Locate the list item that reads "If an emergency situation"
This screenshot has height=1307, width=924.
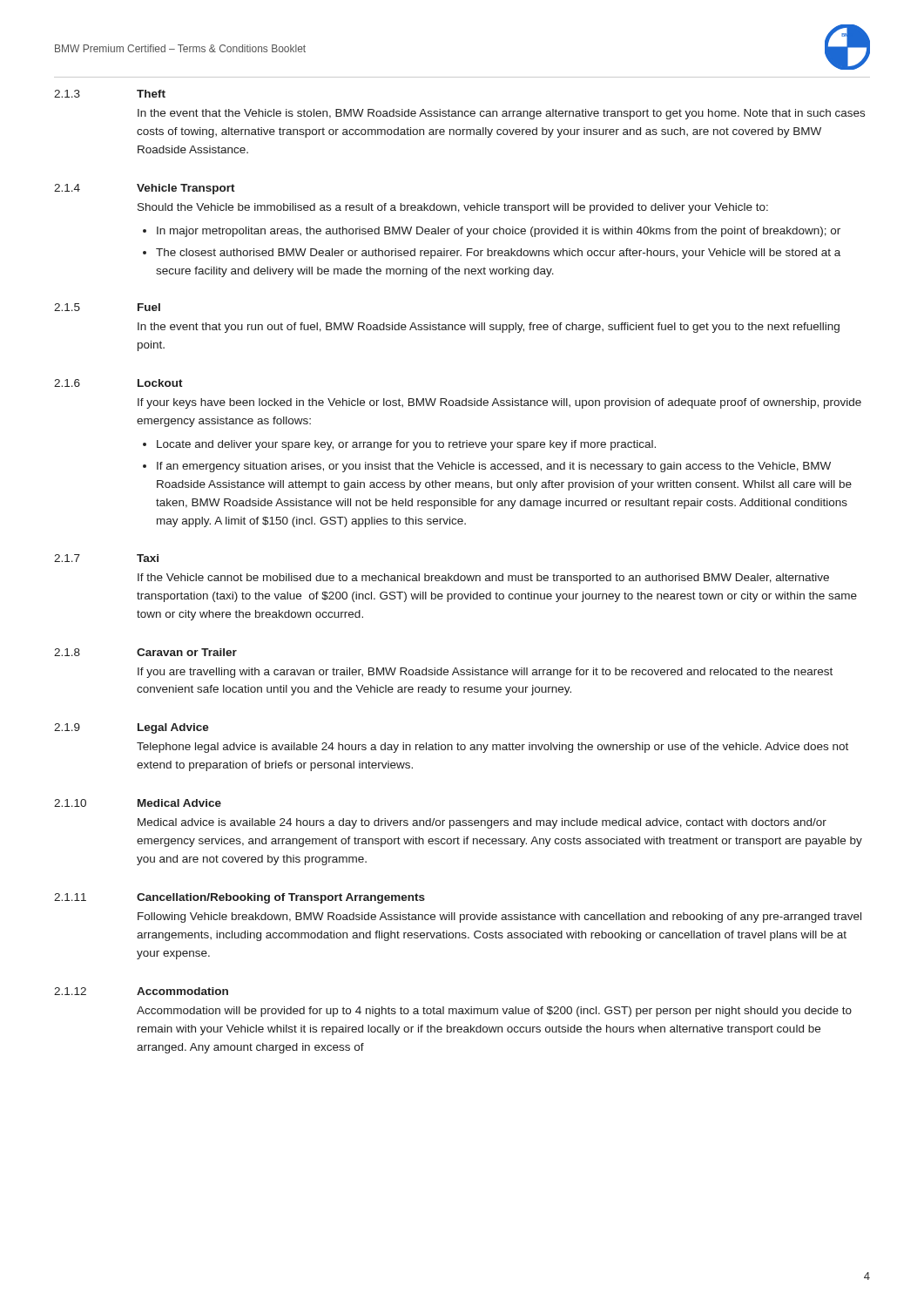504,493
